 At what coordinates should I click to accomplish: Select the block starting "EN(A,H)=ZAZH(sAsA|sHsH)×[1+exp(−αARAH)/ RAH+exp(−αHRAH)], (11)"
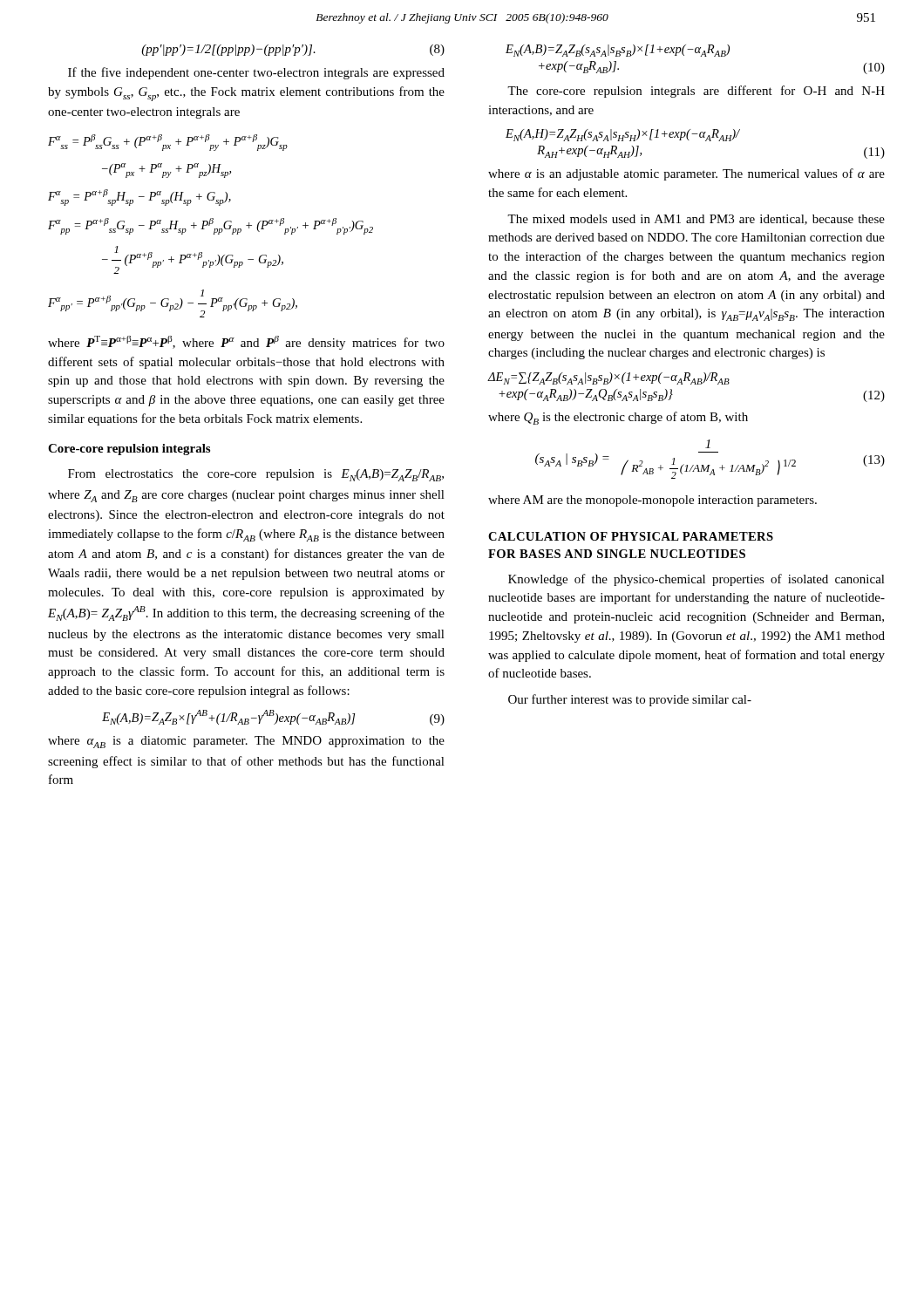[x=686, y=143]
